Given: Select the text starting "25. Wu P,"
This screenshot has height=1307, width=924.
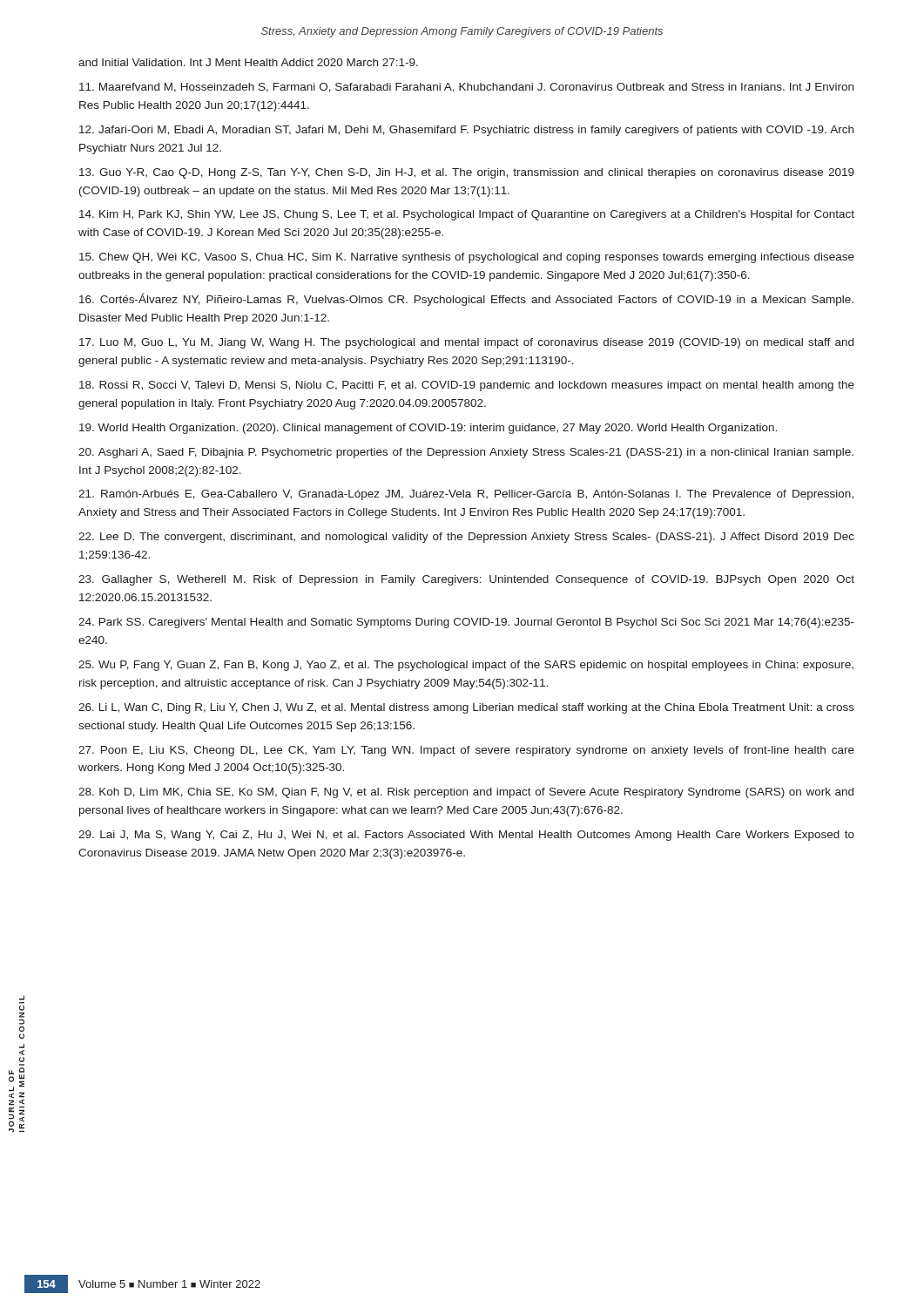Looking at the screenshot, I should tap(466, 673).
